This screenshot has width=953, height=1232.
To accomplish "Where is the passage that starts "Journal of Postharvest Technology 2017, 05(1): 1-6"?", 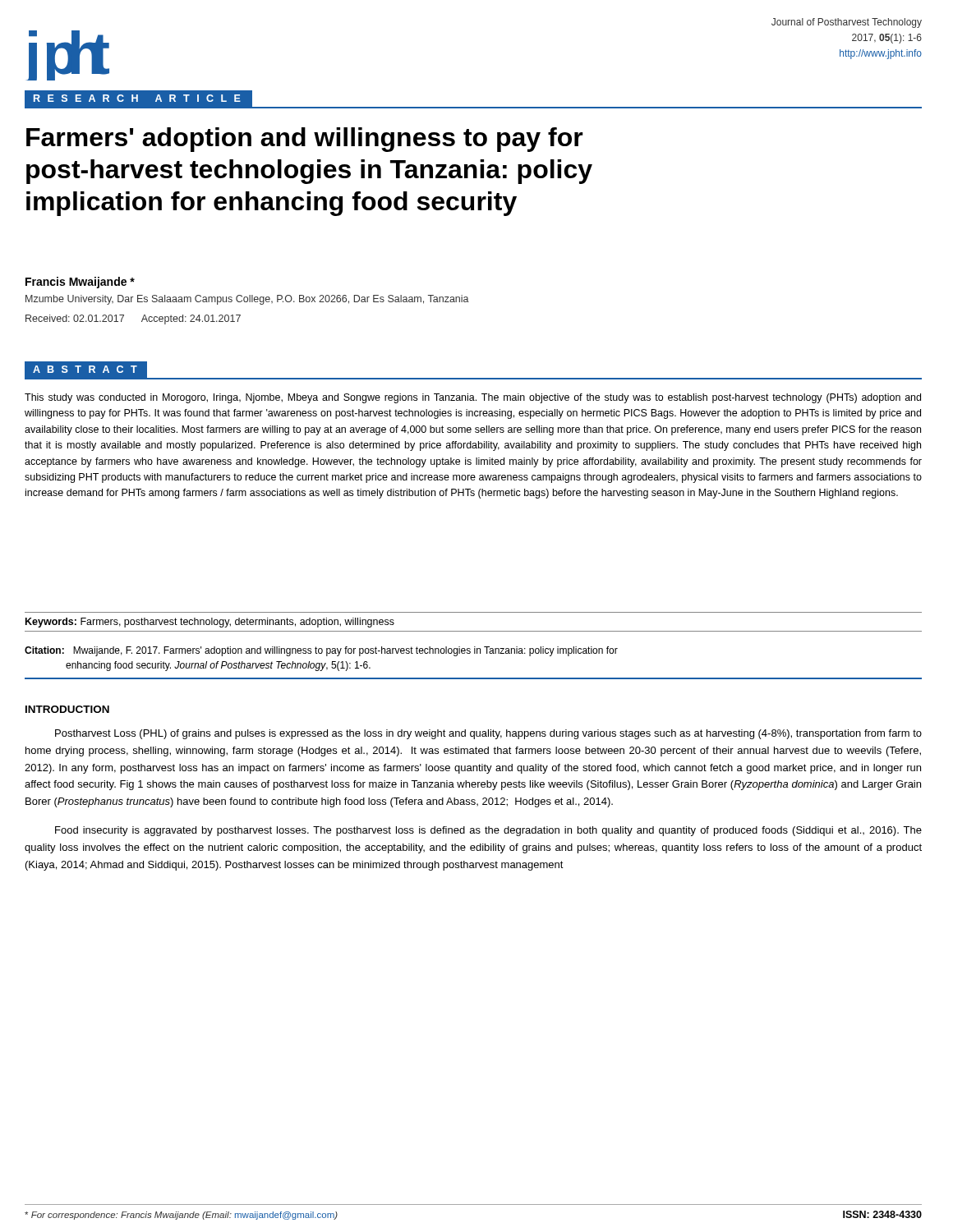I will pyautogui.click(x=847, y=38).
